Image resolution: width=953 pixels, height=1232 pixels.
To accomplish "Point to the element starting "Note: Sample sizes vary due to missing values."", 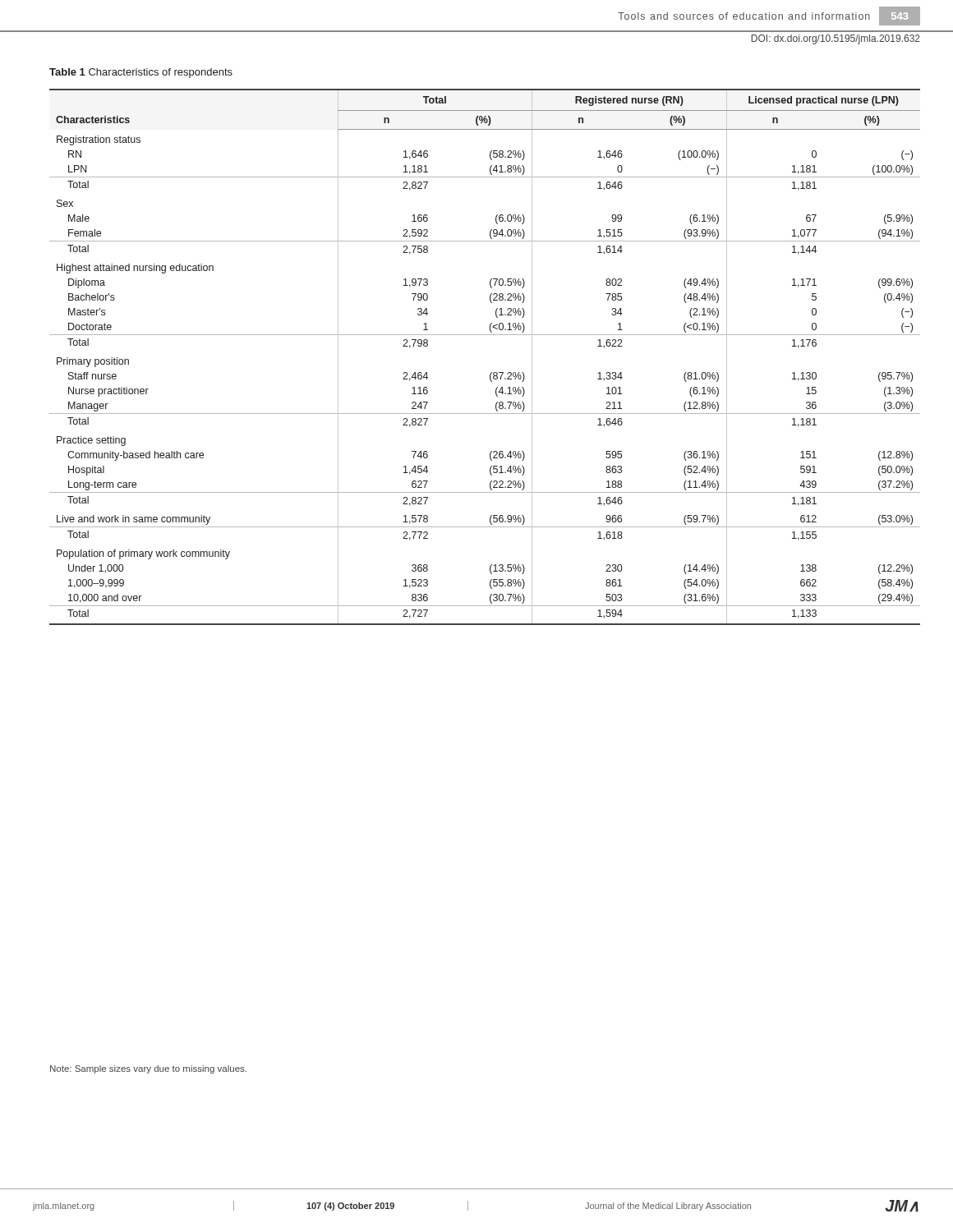I will click(x=148, y=1069).
